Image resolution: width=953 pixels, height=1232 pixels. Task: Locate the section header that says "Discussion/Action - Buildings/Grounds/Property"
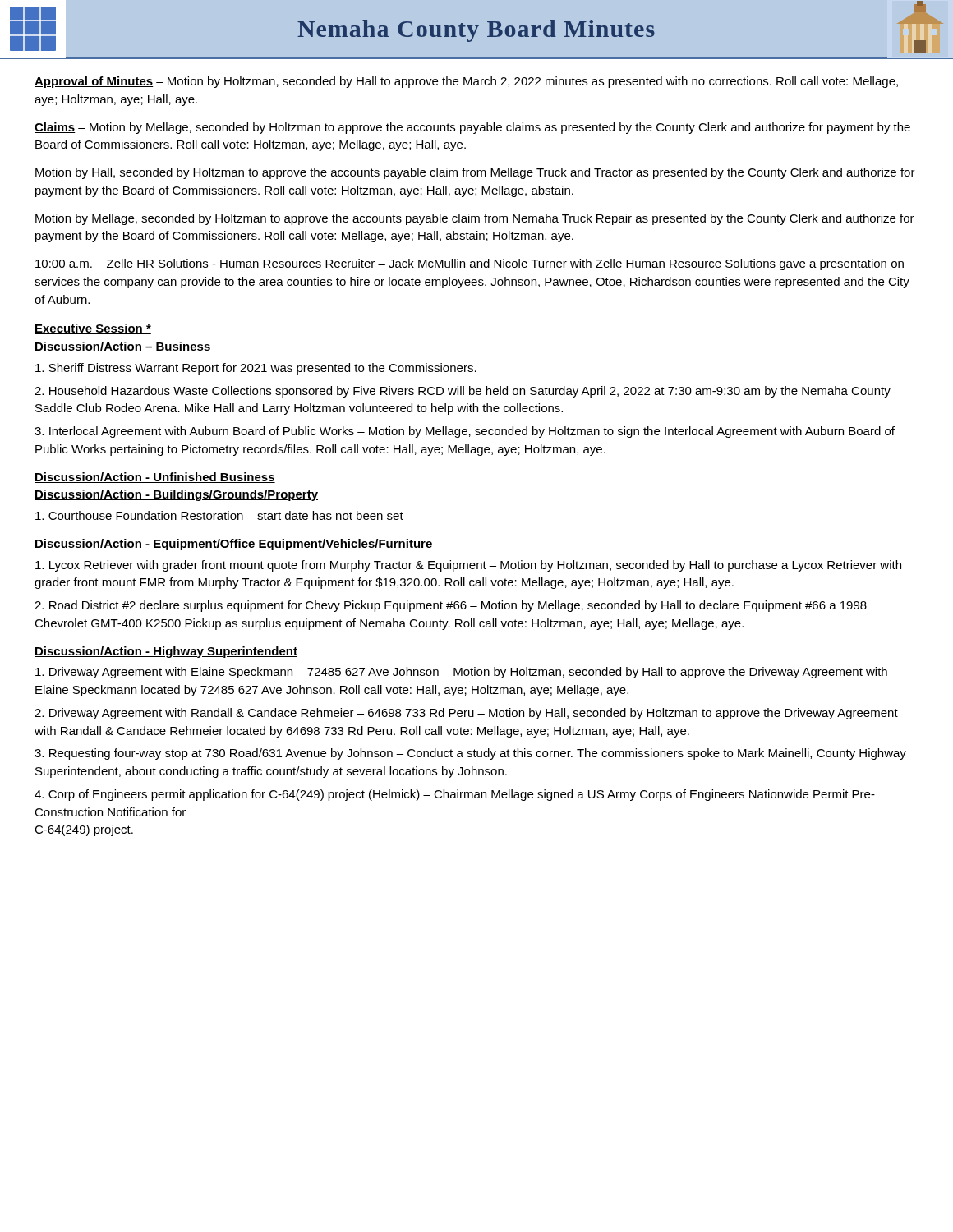[176, 494]
